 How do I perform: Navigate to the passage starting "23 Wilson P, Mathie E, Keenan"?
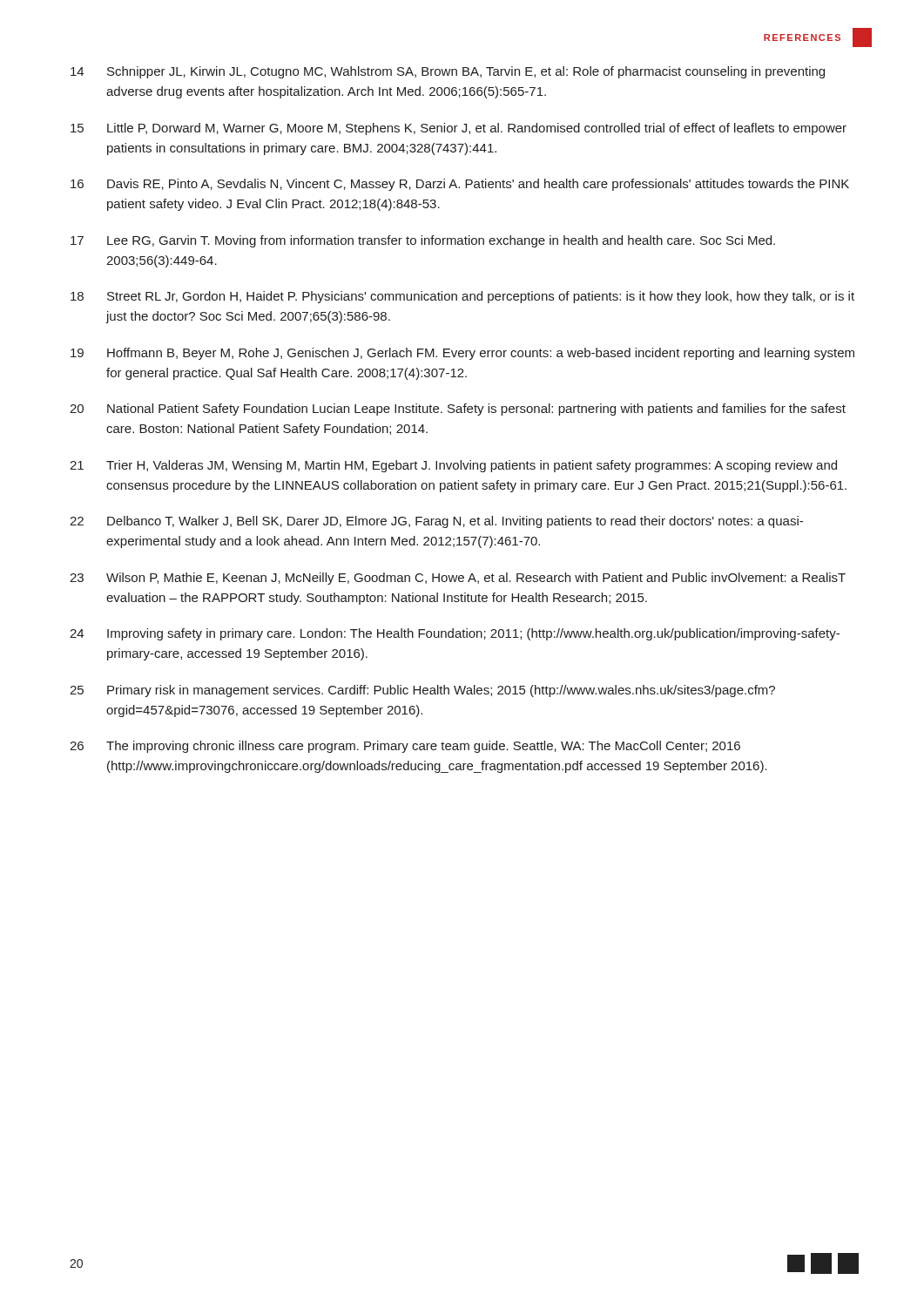coord(464,587)
